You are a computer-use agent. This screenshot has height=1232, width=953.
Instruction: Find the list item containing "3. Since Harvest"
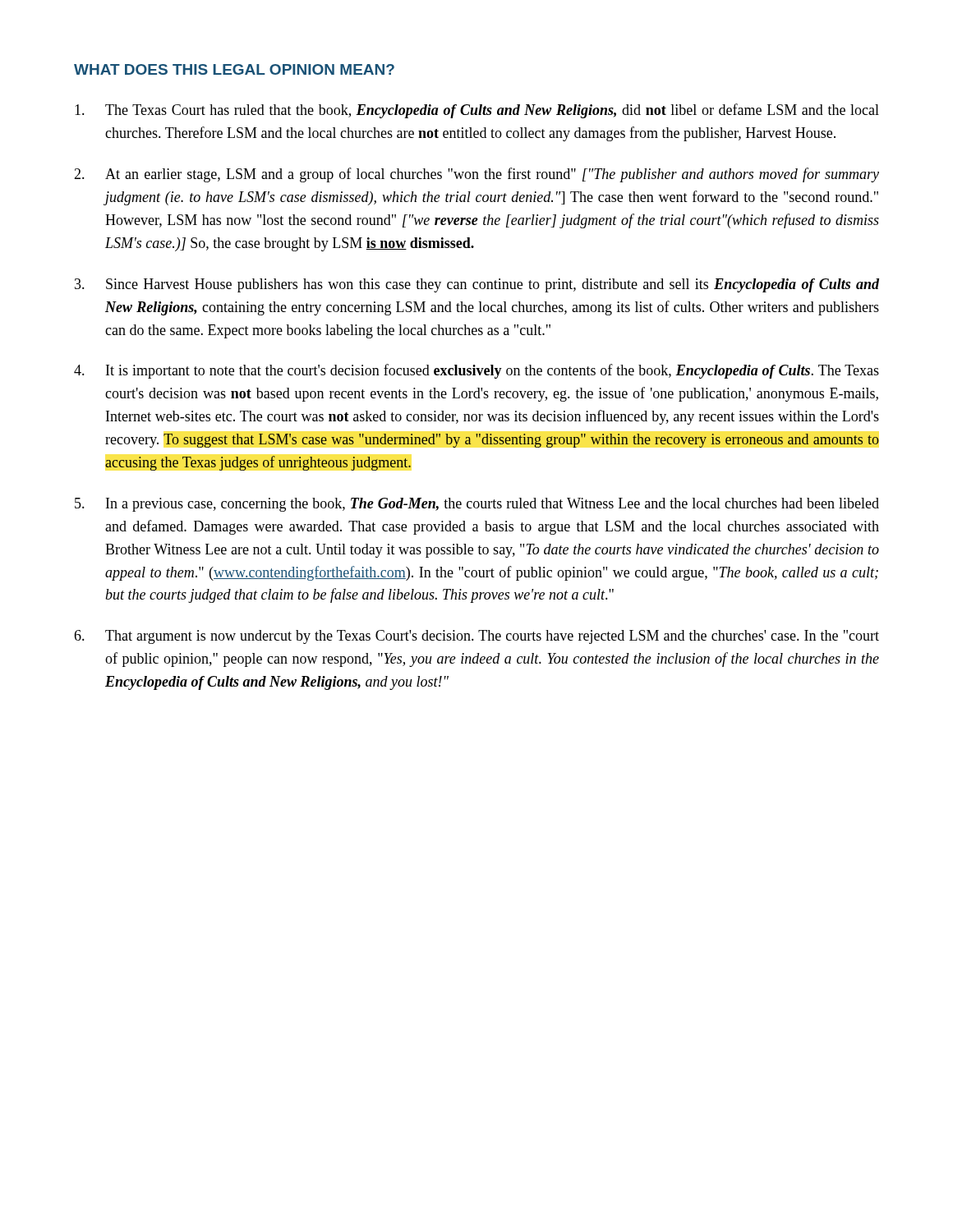[476, 308]
